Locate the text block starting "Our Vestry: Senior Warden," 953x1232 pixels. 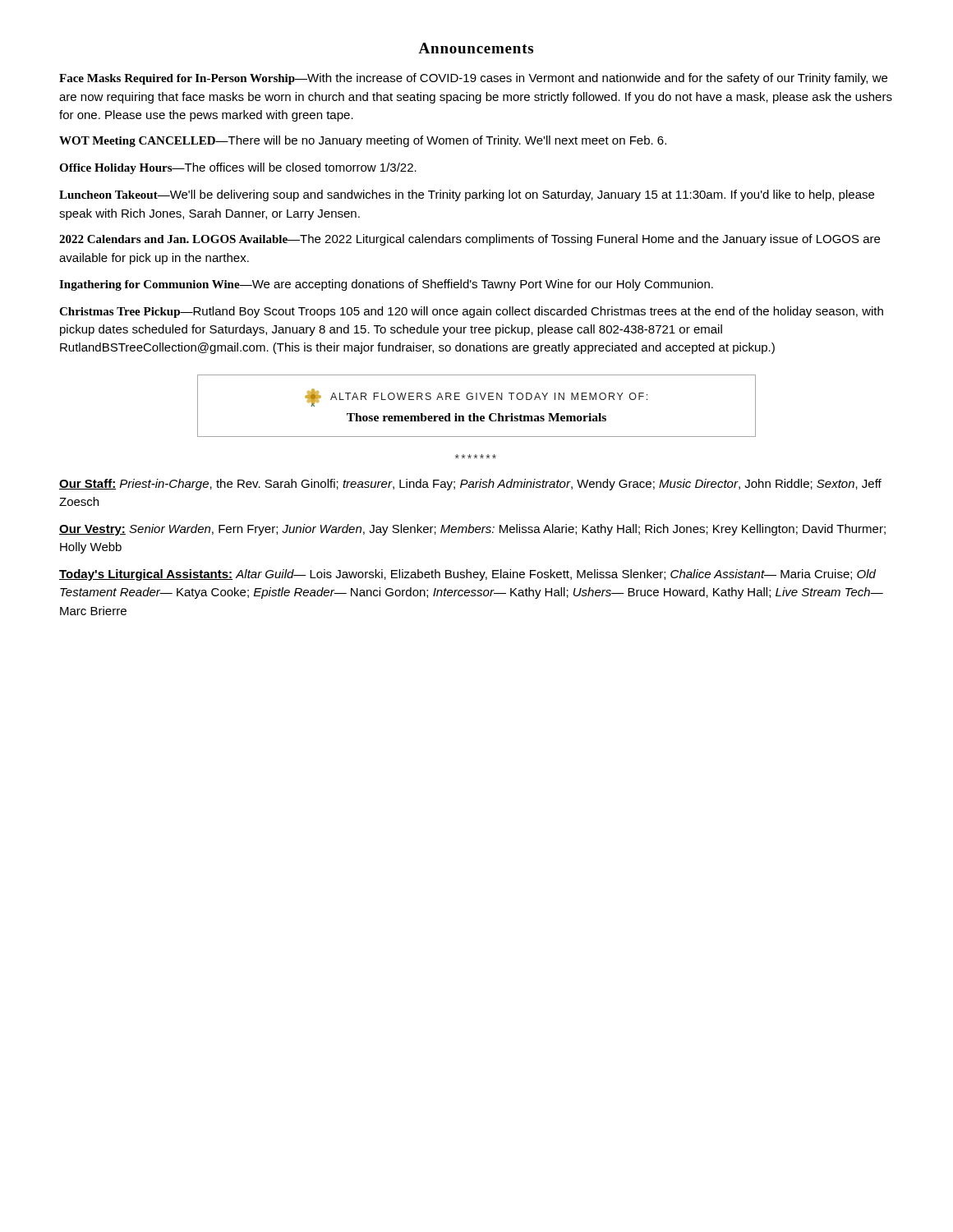point(473,538)
